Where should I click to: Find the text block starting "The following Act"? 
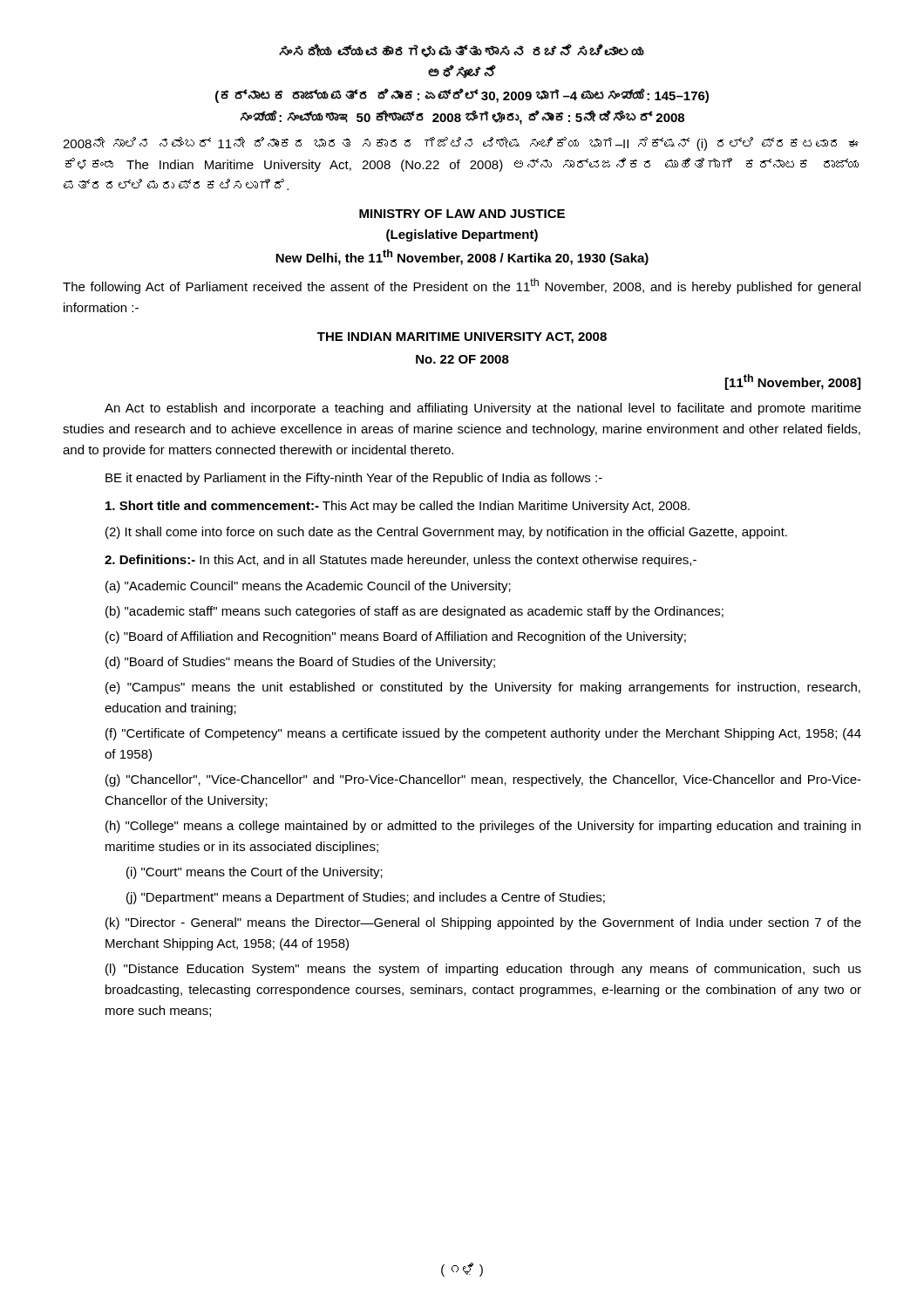coord(462,296)
